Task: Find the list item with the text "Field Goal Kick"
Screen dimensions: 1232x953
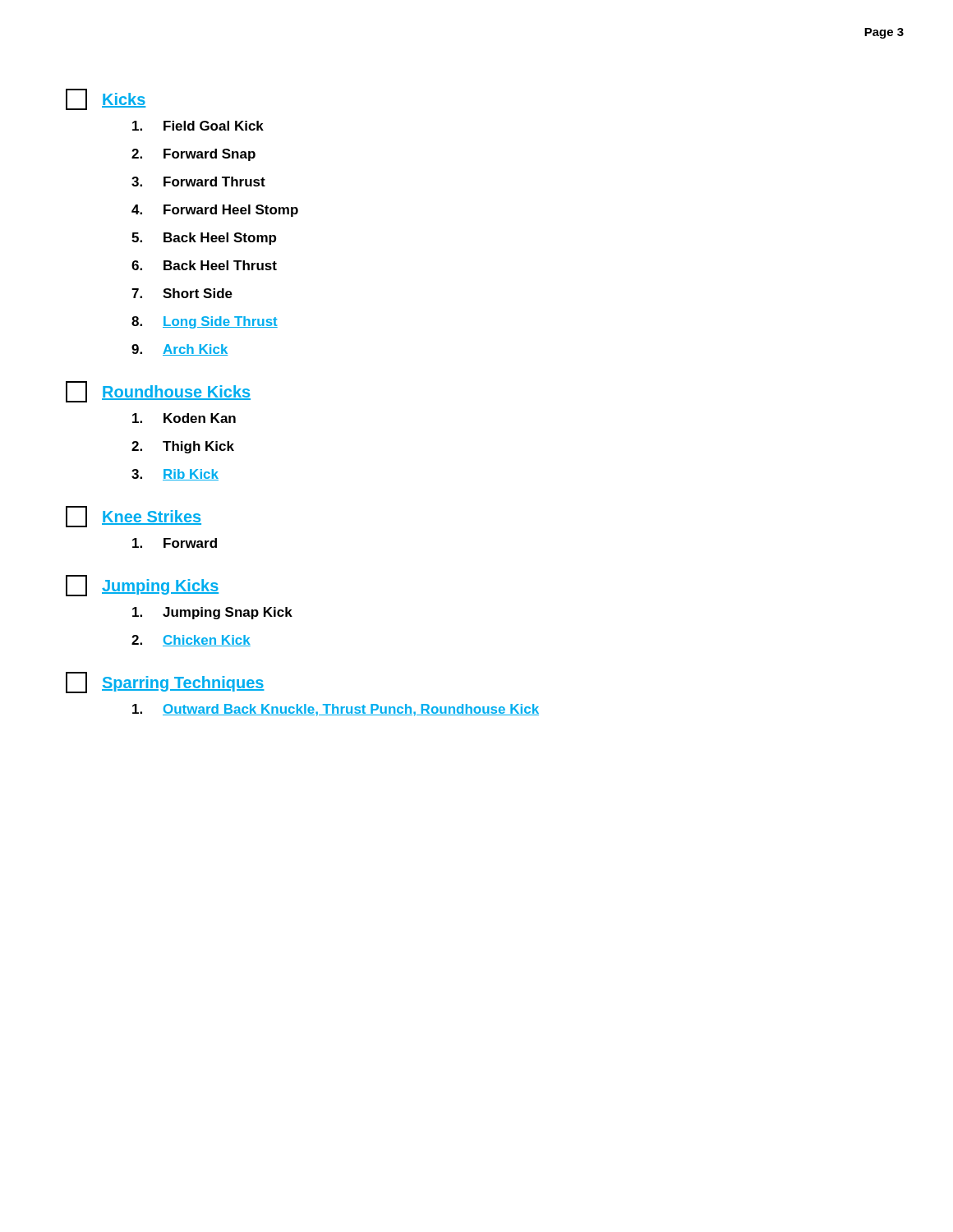Action: pyautogui.click(x=198, y=126)
